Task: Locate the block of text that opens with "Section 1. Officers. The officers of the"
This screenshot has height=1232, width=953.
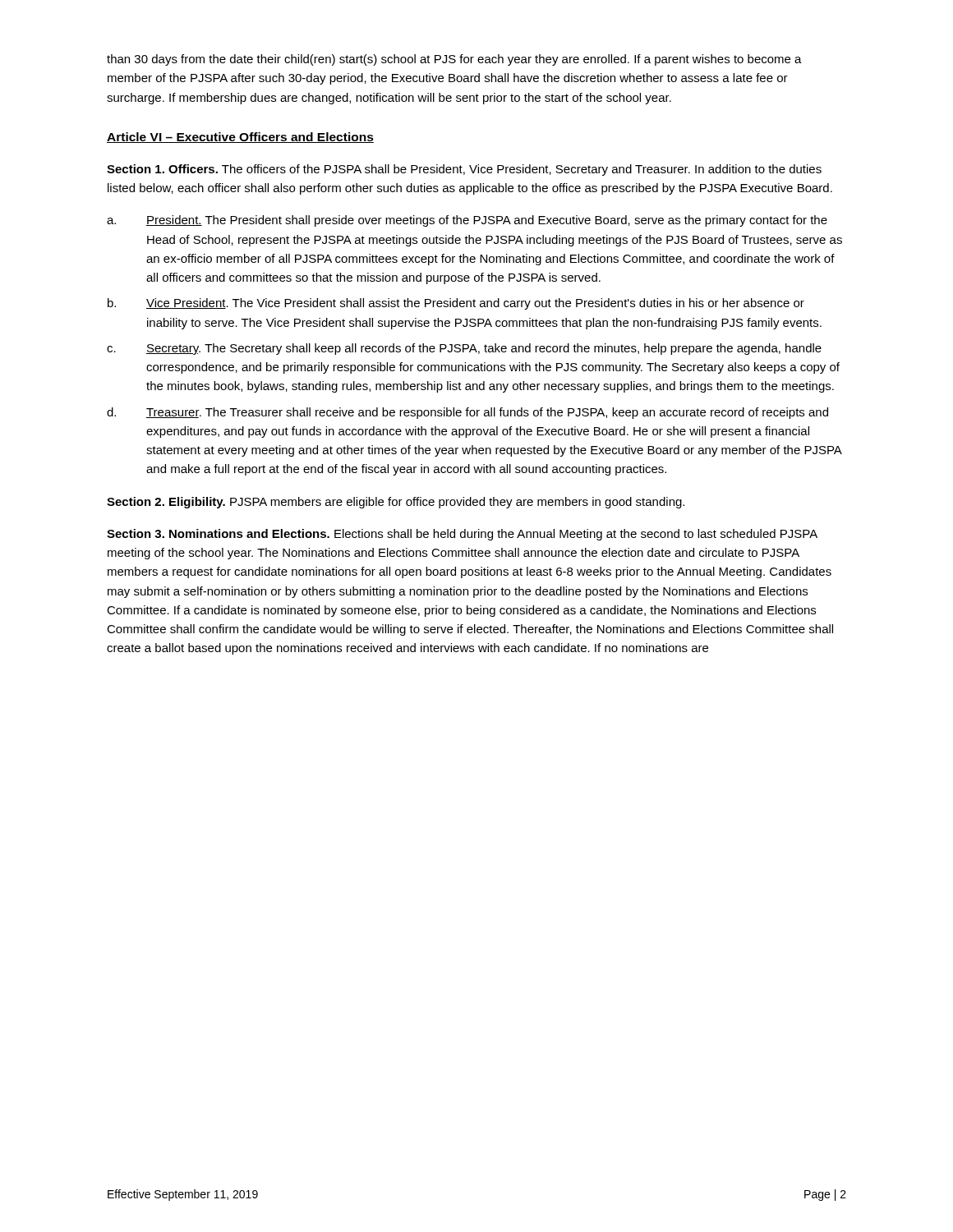Action: tap(470, 178)
